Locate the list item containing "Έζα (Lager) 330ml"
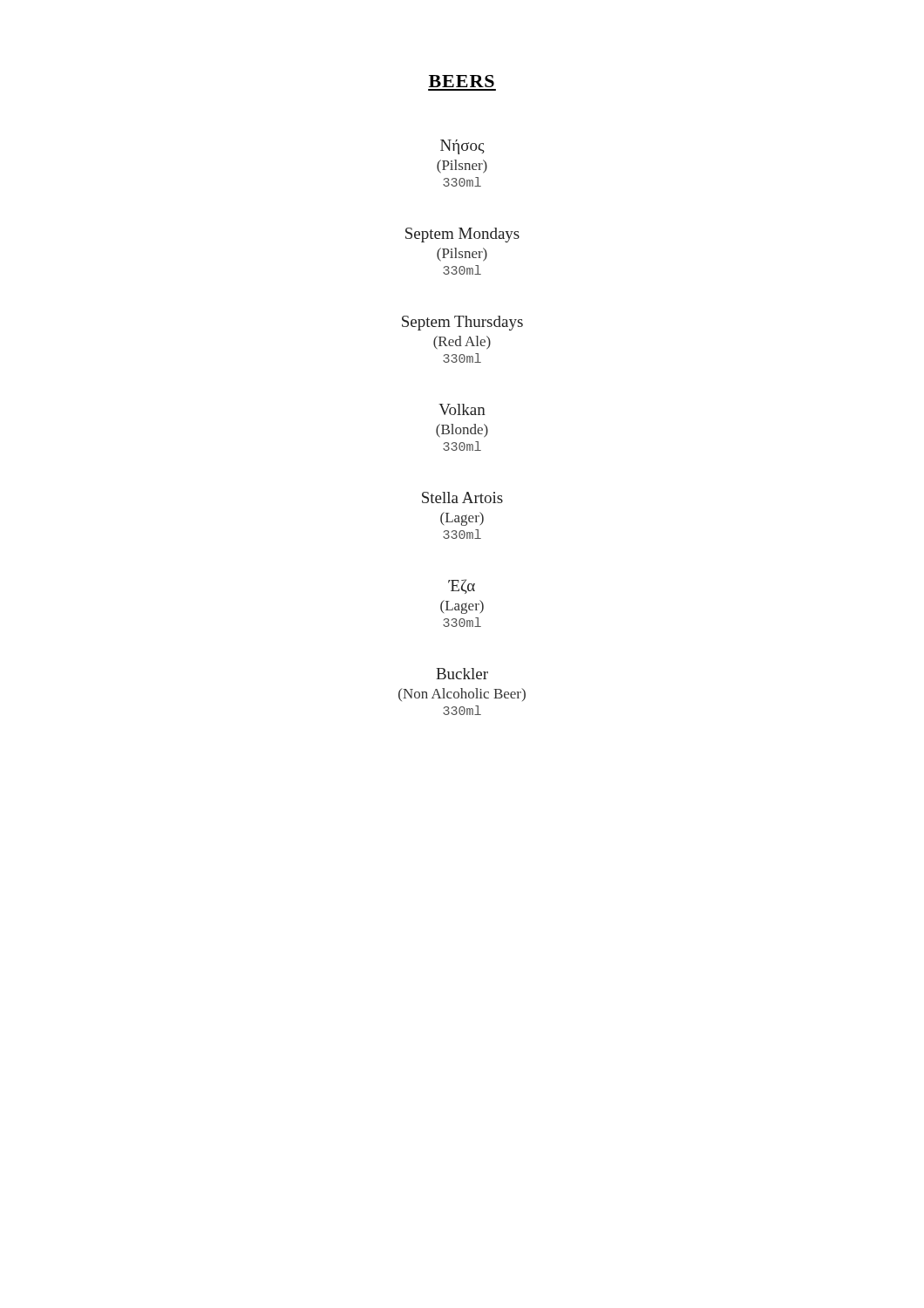 click(x=462, y=604)
